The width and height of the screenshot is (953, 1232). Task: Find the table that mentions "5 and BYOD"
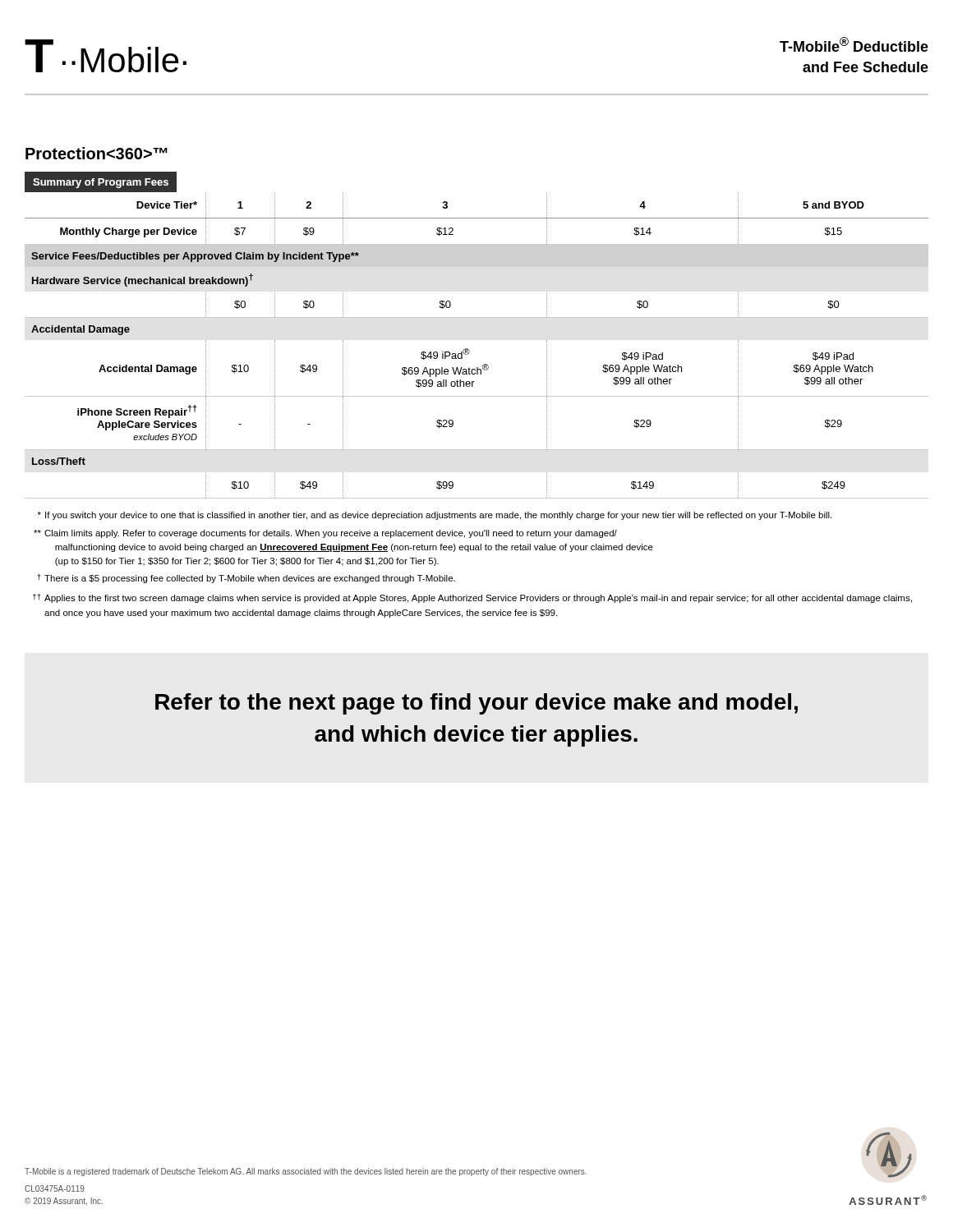(476, 346)
